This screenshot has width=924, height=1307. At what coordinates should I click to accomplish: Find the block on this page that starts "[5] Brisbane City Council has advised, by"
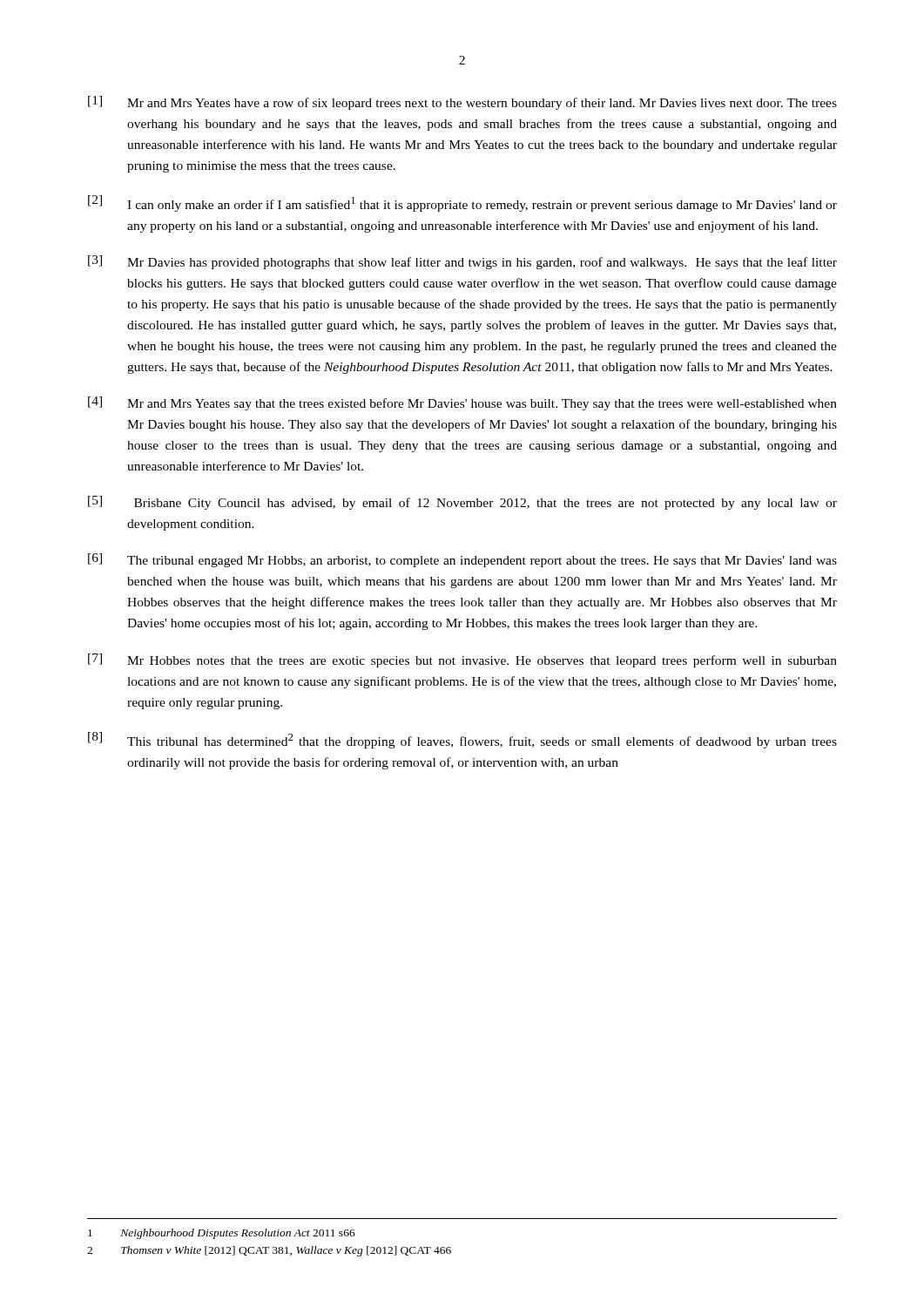coord(462,514)
